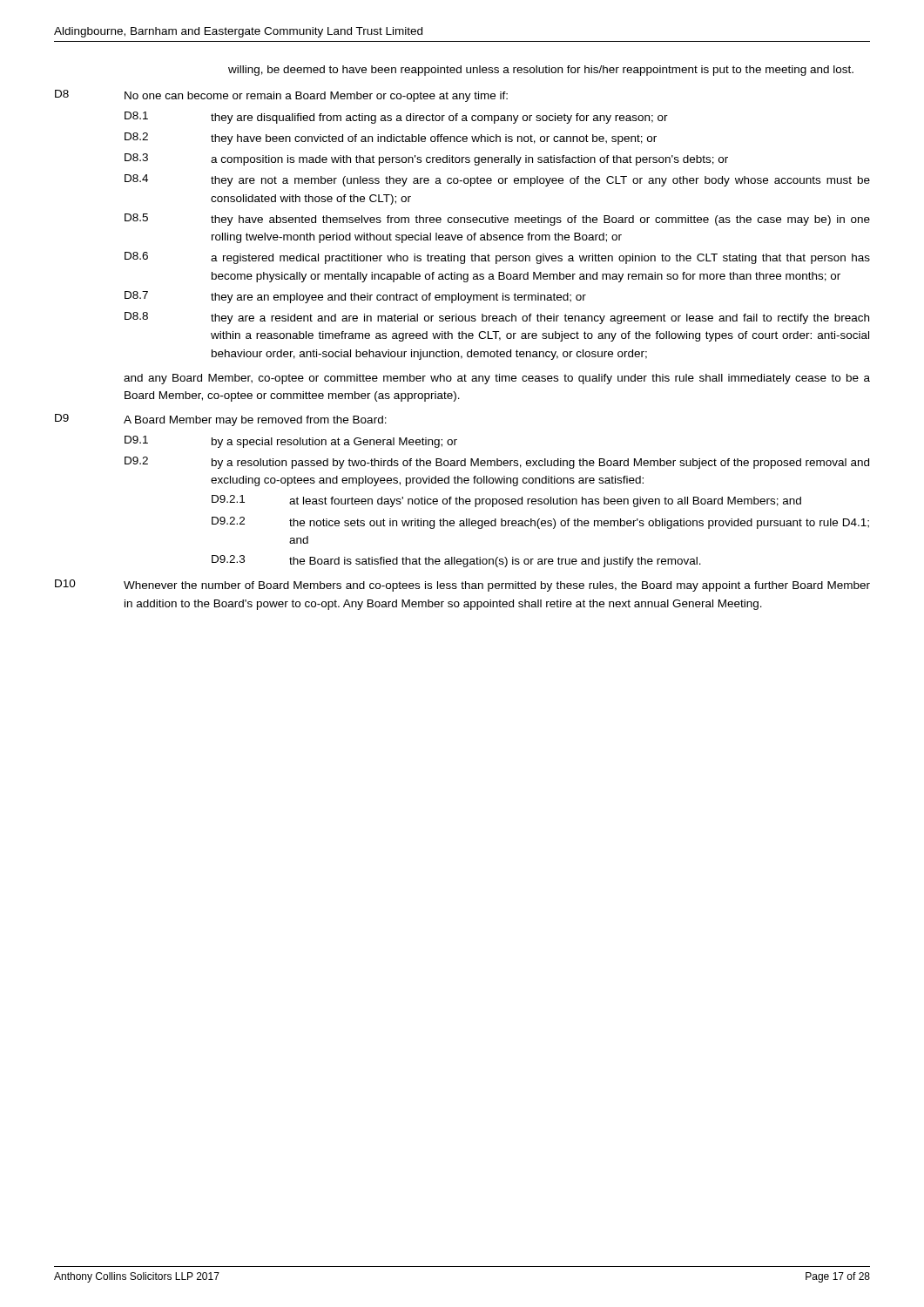Find the list item containing "D8.5 they have absented themselves from three"
The height and width of the screenshot is (1307, 924).
pyautogui.click(x=497, y=228)
